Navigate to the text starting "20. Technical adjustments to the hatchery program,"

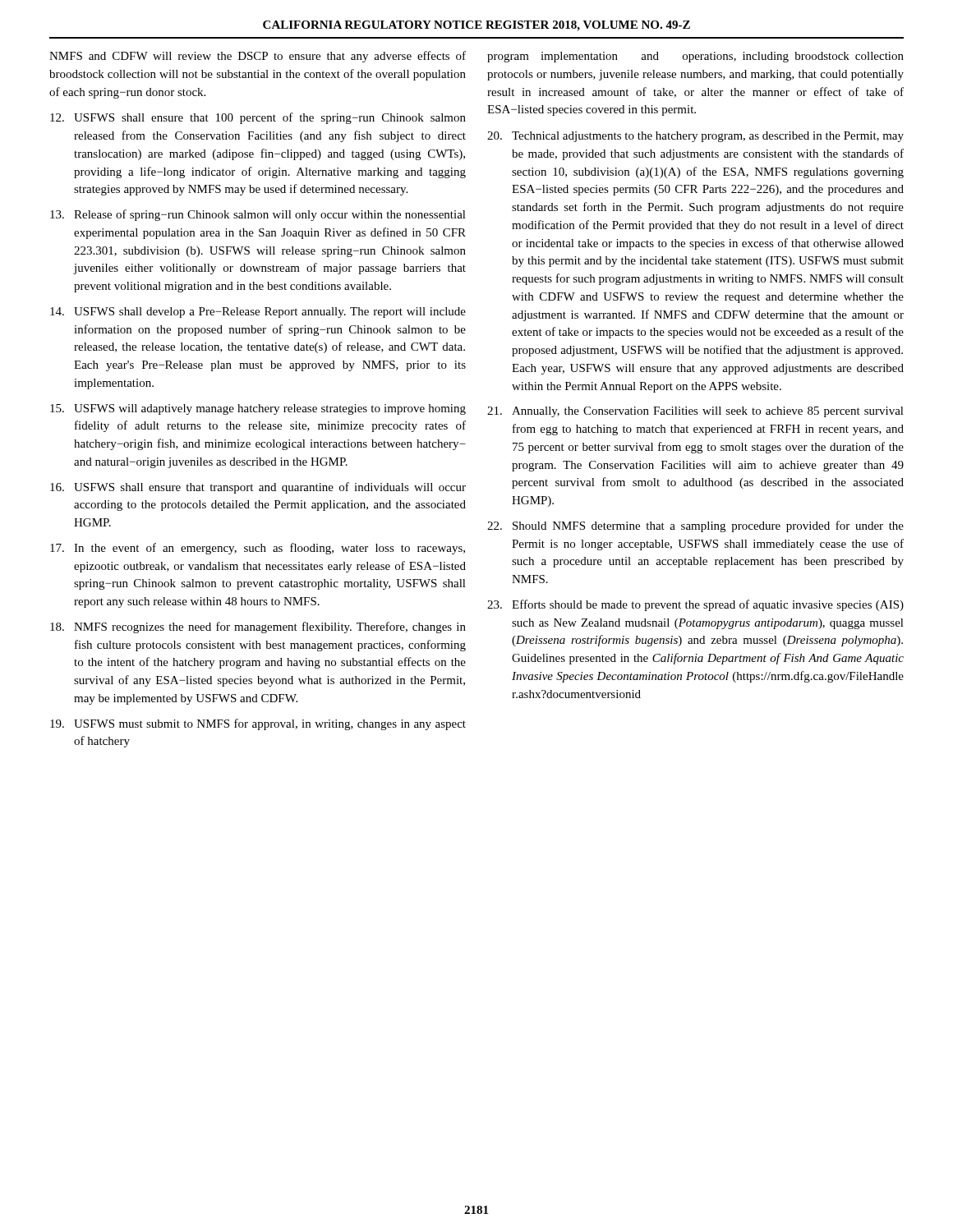click(695, 261)
